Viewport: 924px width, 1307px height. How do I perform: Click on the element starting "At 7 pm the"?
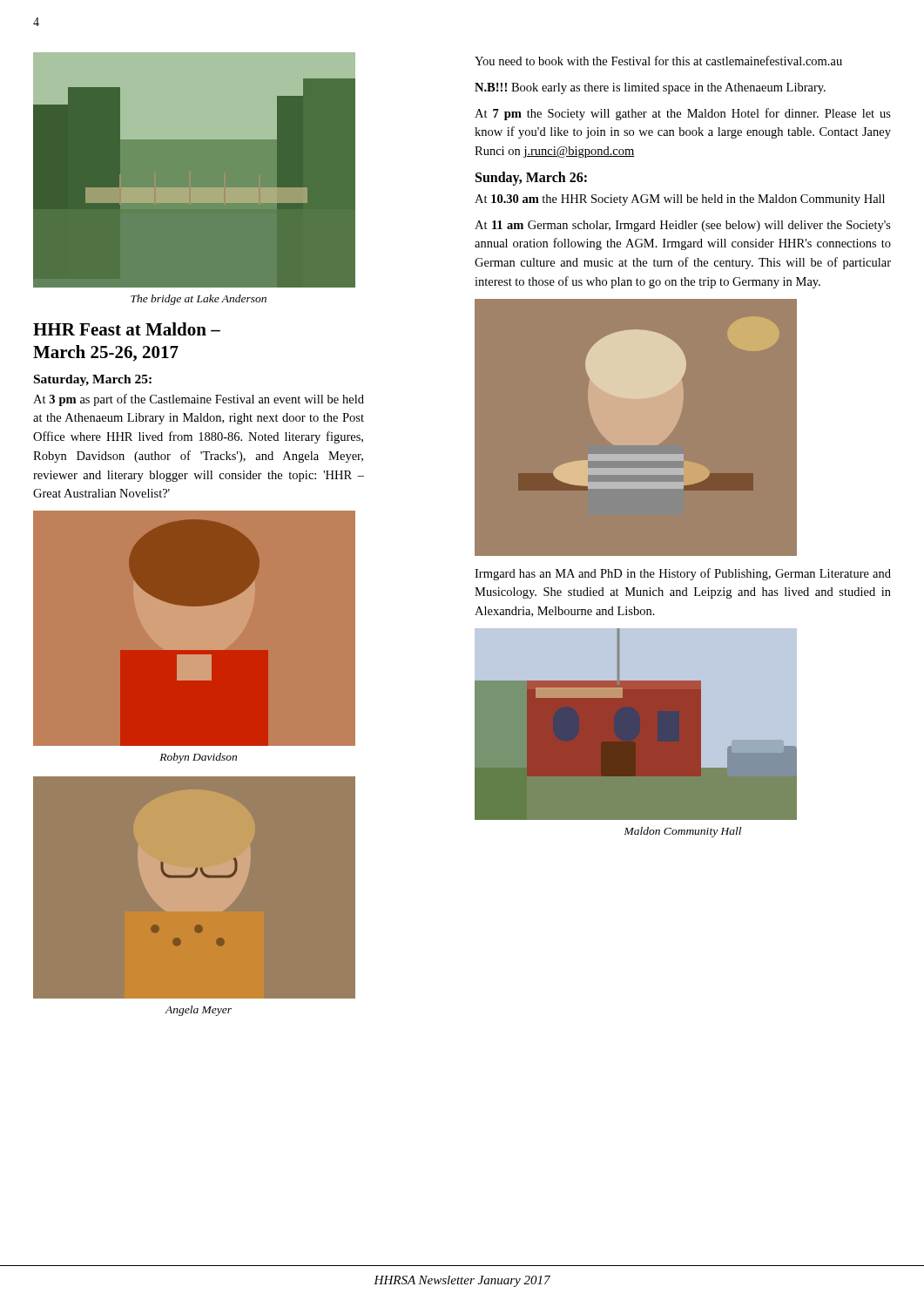683,132
